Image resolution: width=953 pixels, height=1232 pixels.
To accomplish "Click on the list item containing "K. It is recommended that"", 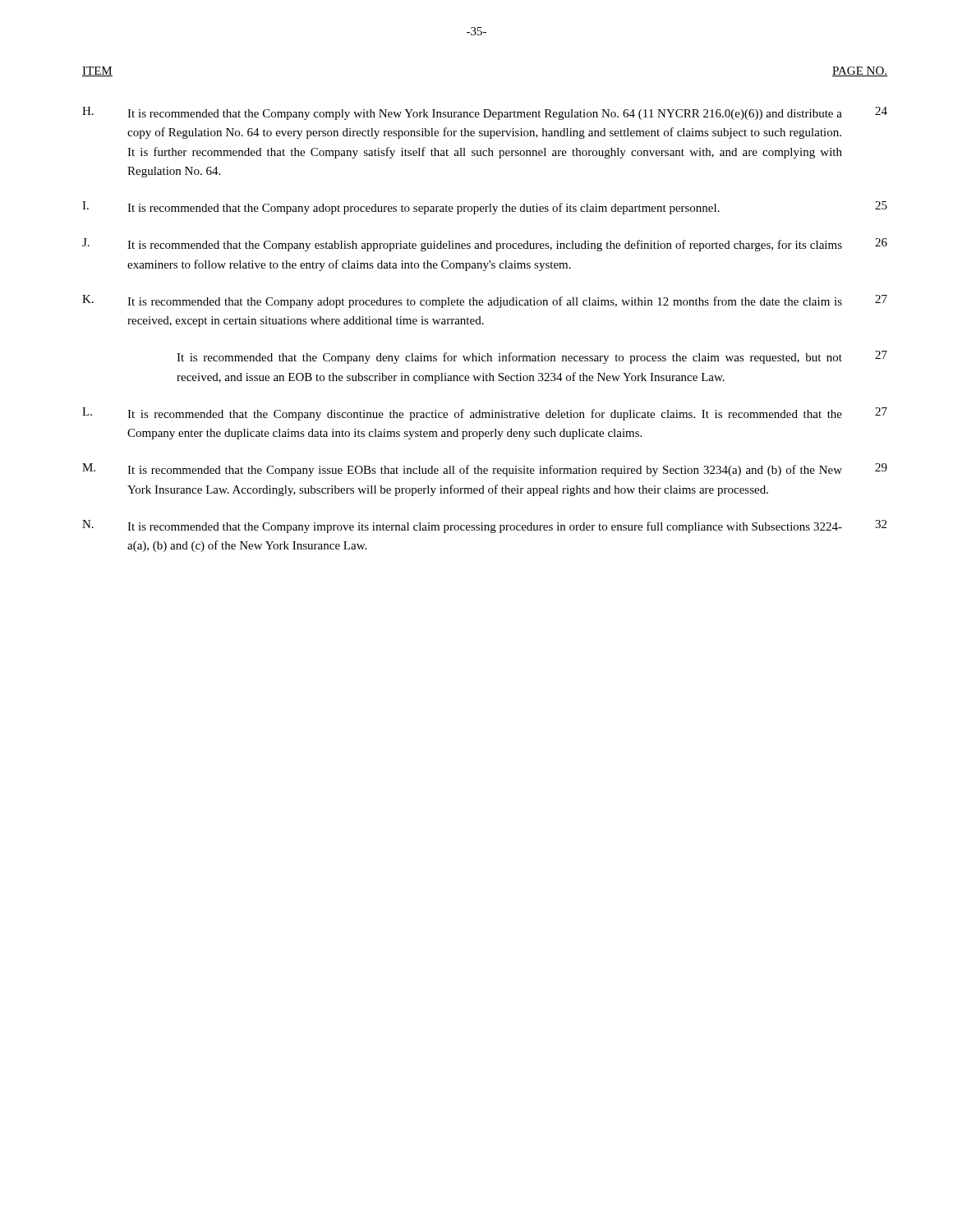I will 485,311.
